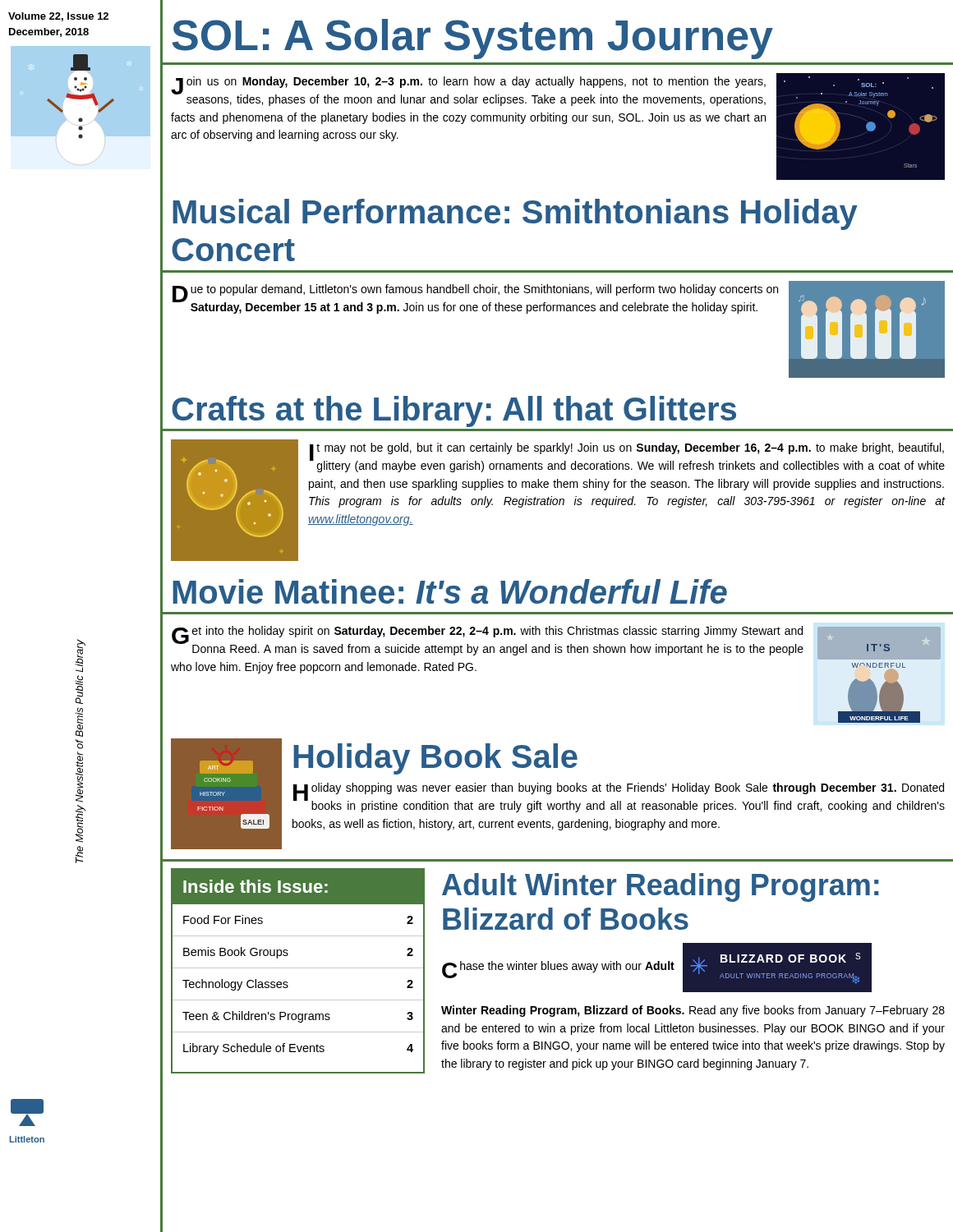Find the section header containing "Adult Winter Reading Program: Blizzard of Books"
The width and height of the screenshot is (953, 1232).
661,902
